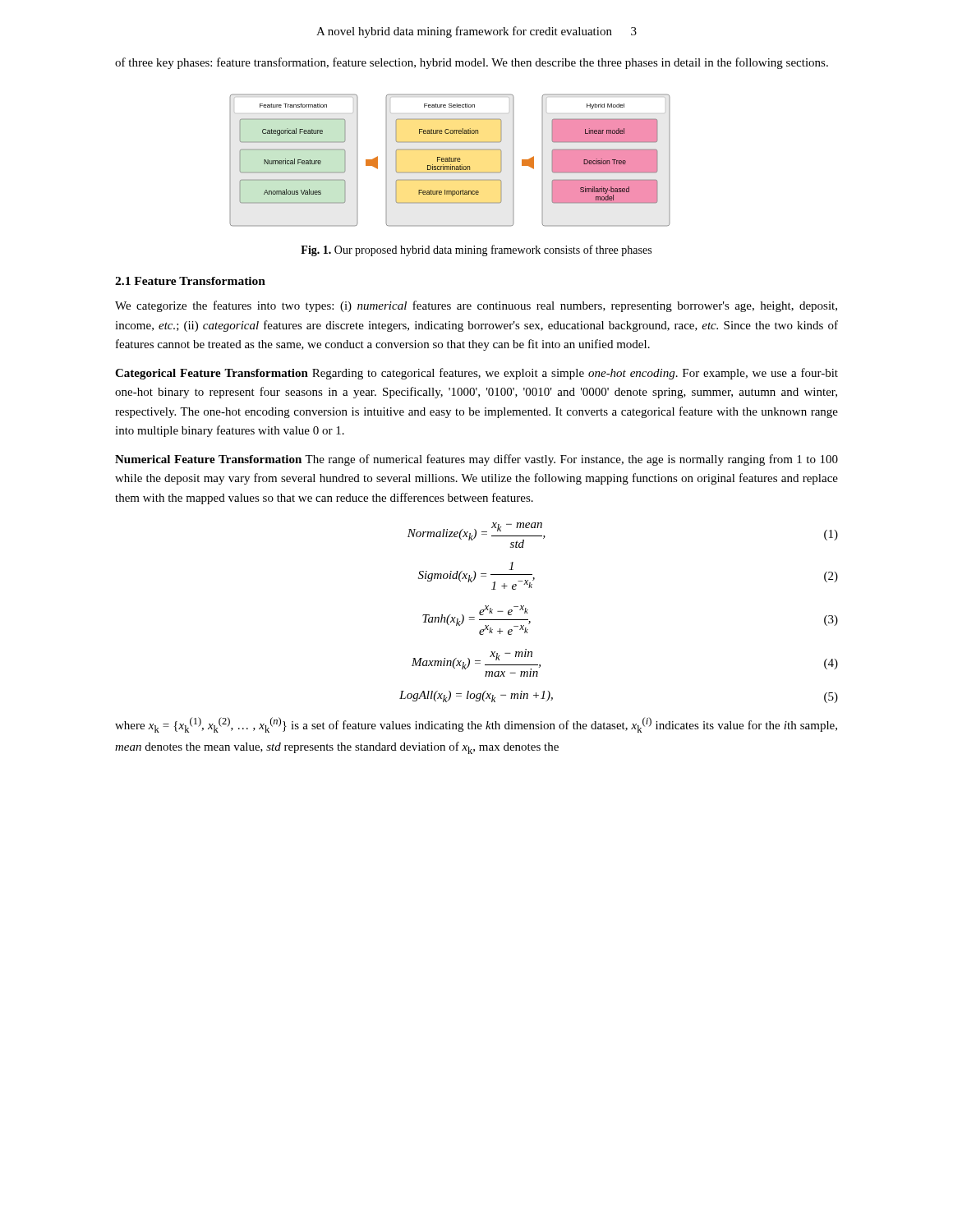Select the text starting "2.1 Feature Transformation"
953x1232 pixels.
[190, 281]
